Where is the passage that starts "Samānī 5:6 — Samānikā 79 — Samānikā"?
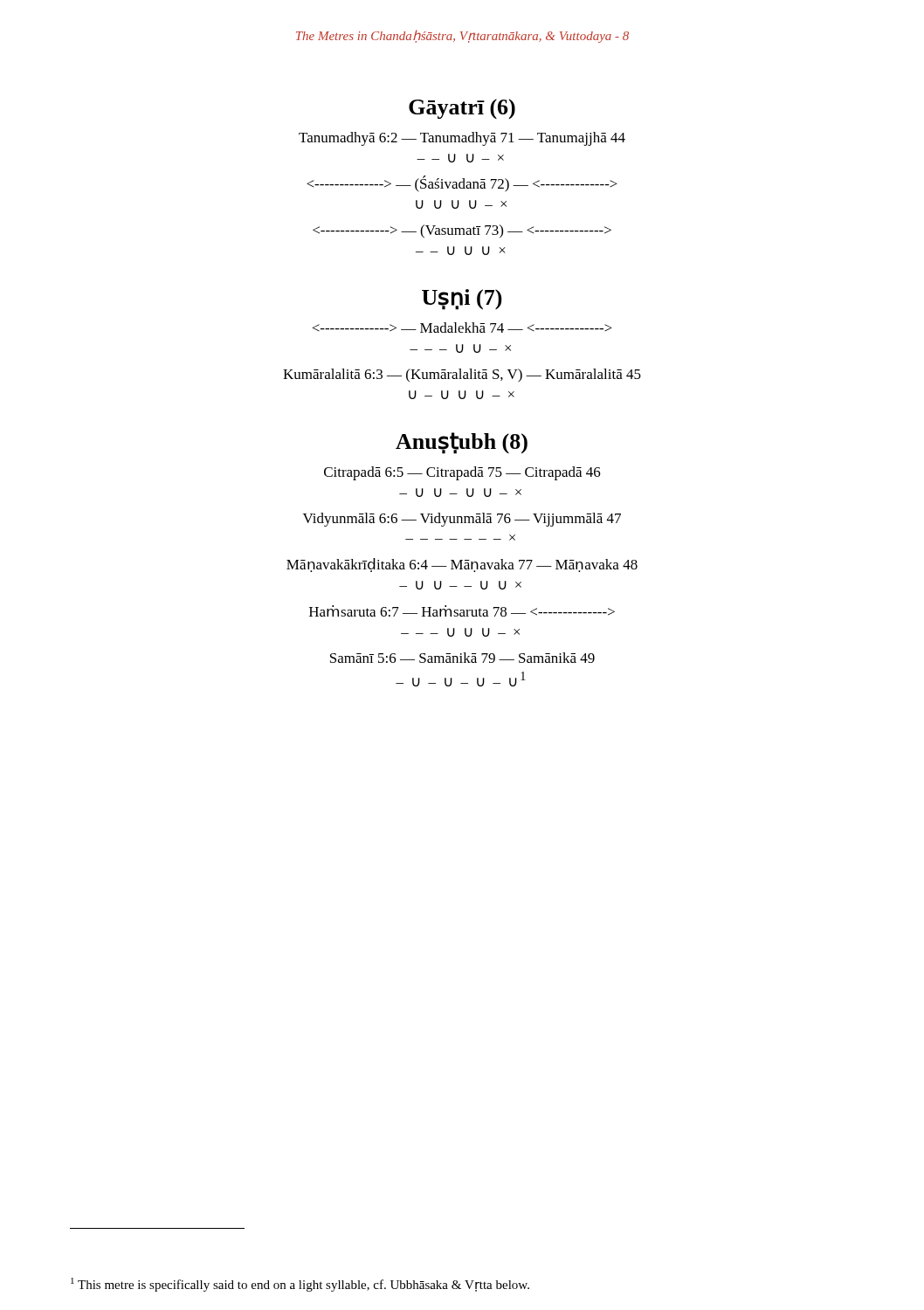Image resolution: width=924 pixels, height=1310 pixels. click(x=462, y=670)
